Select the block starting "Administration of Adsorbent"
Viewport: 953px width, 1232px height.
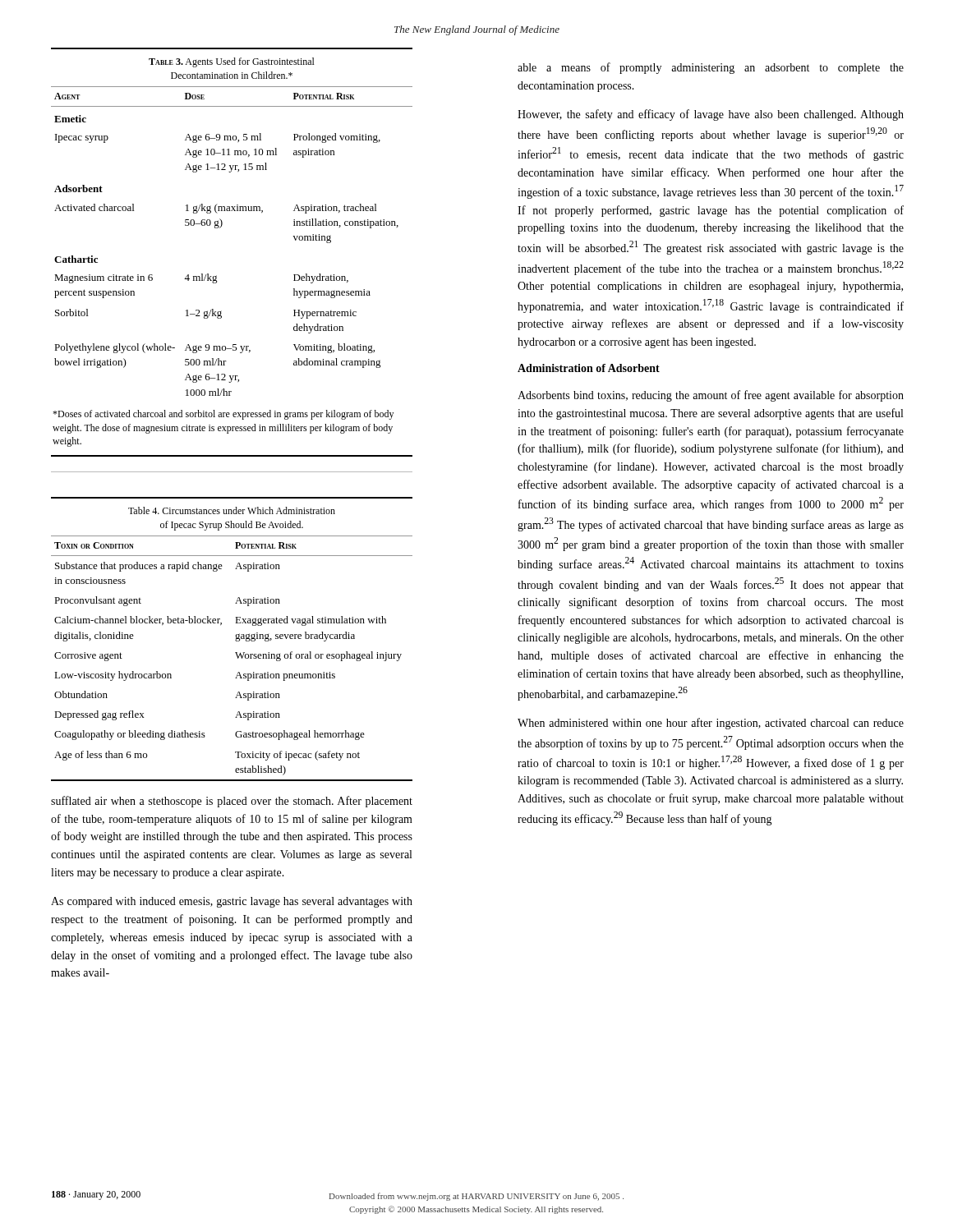point(589,369)
